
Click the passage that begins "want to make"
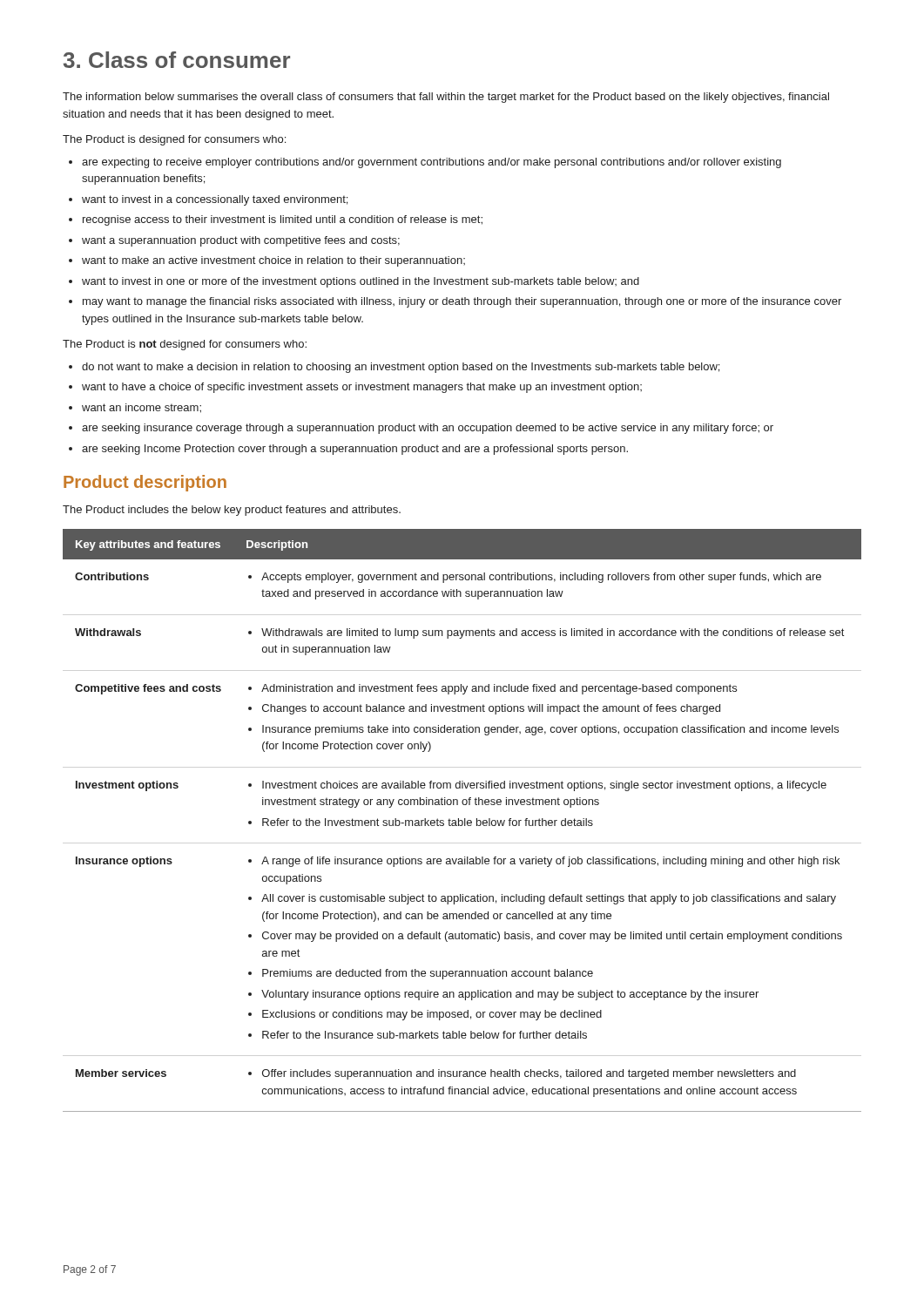click(274, 260)
